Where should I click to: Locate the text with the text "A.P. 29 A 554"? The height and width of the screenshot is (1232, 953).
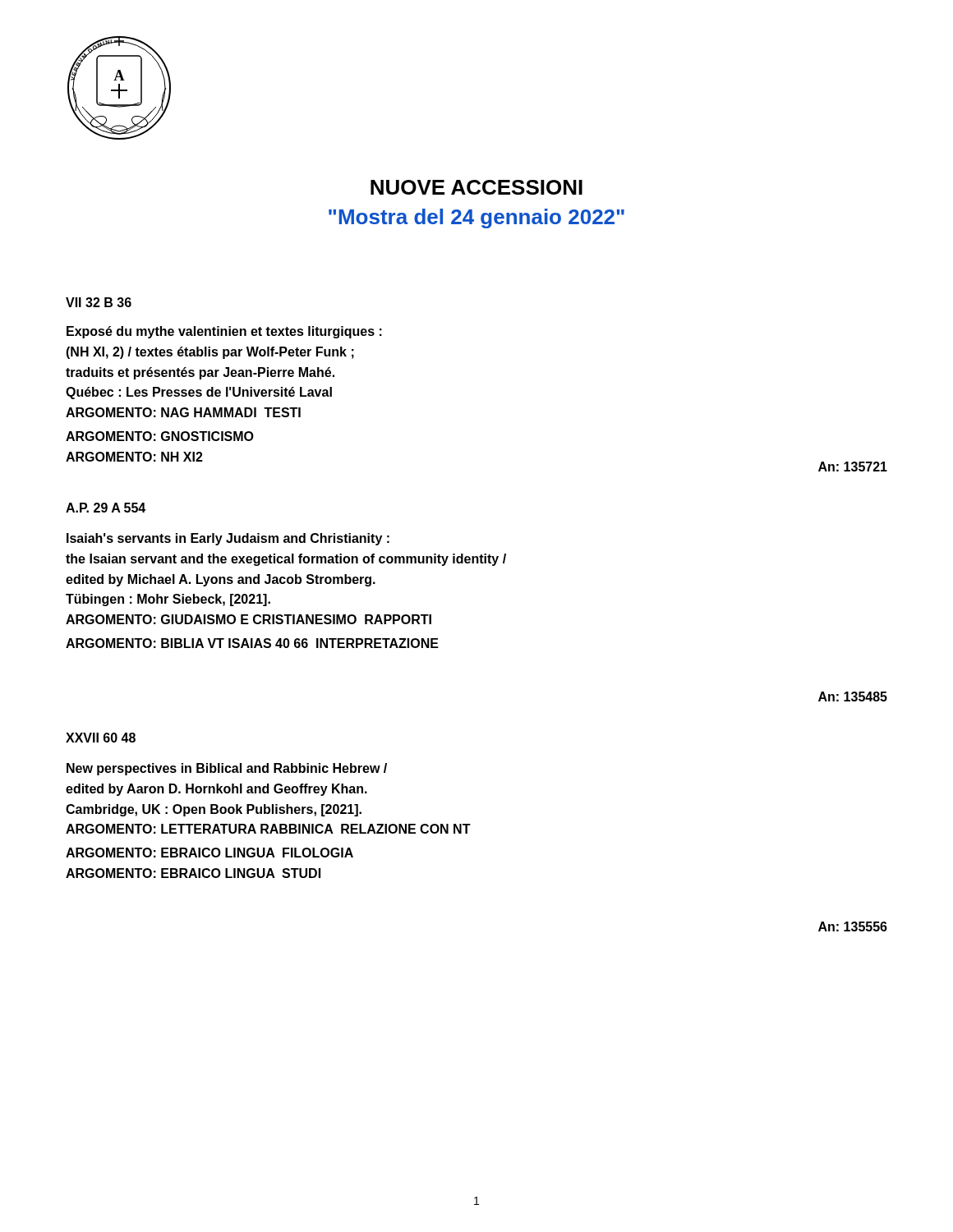[x=106, y=508]
